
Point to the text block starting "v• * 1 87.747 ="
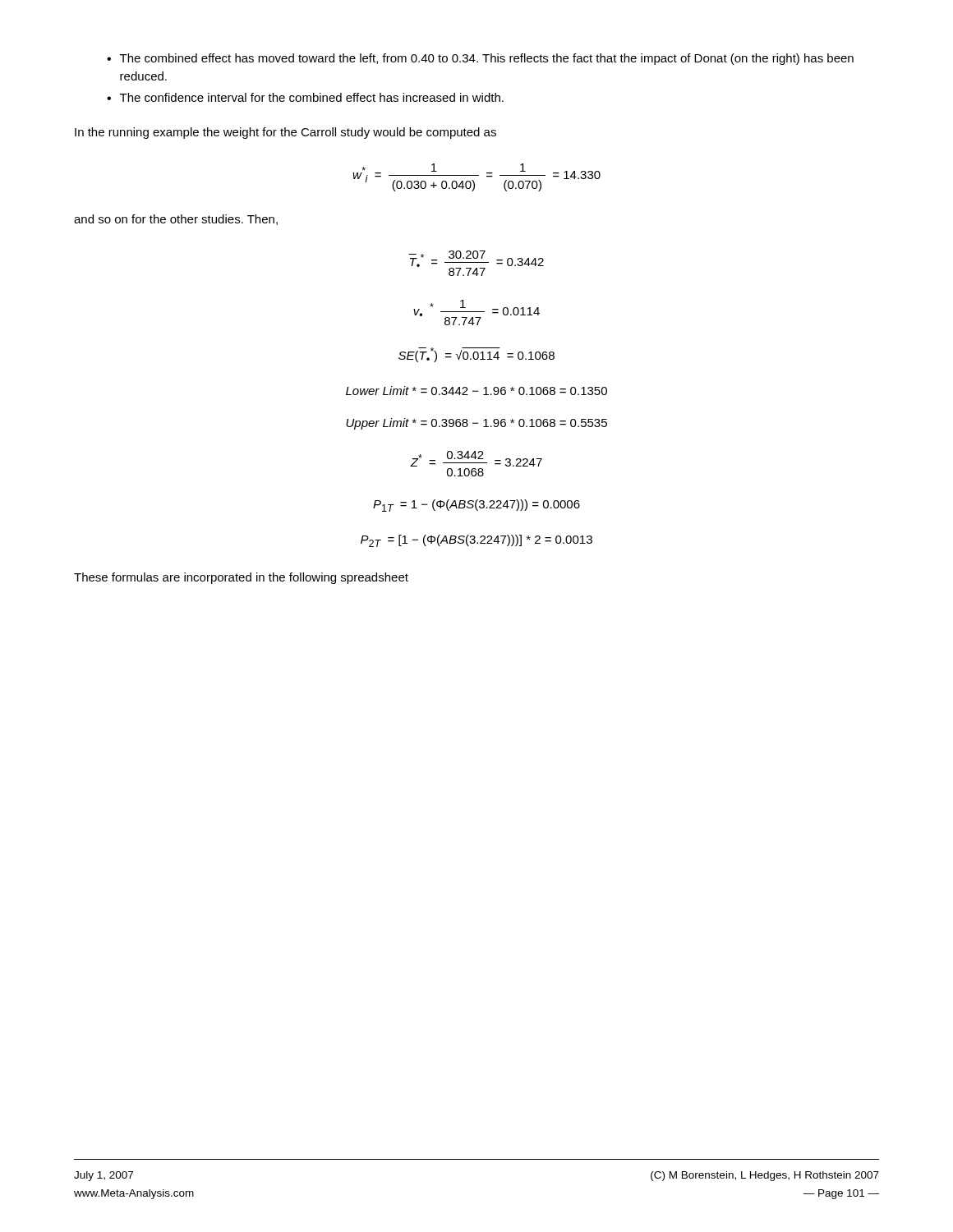[x=476, y=312]
